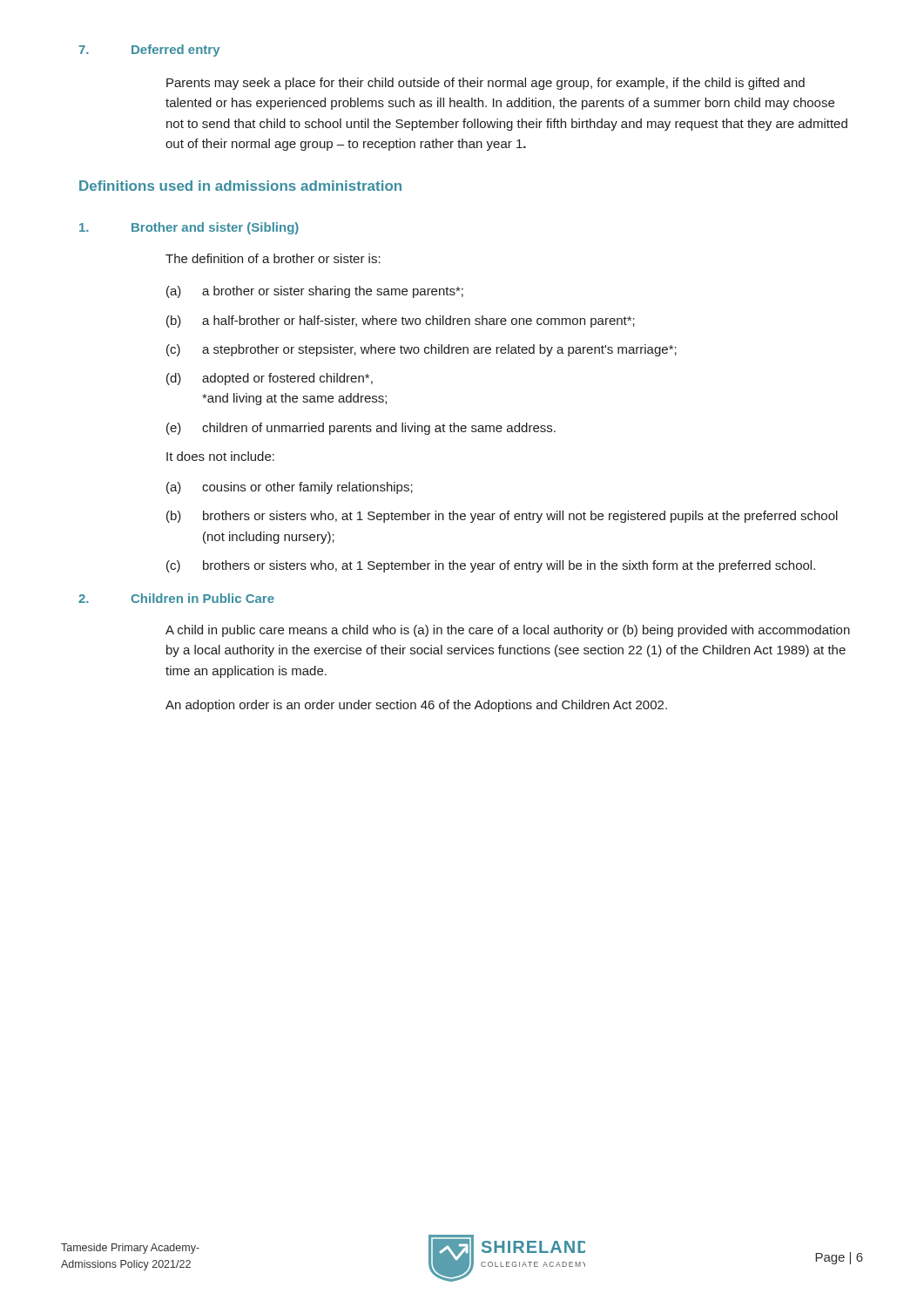The width and height of the screenshot is (924, 1307).
Task: Select the element starting "Definitions used in"
Action: (x=240, y=186)
